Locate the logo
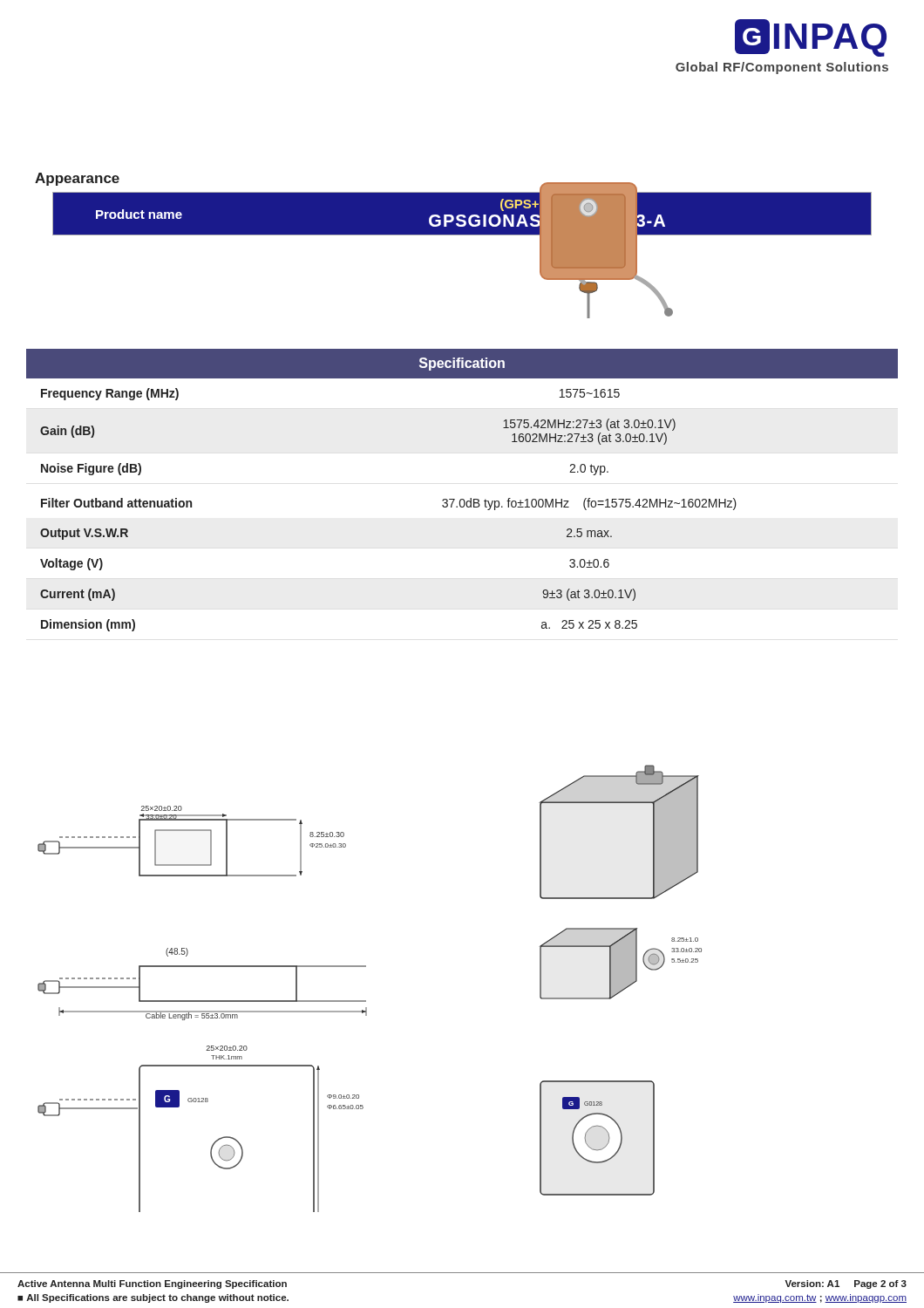 click(782, 45)
